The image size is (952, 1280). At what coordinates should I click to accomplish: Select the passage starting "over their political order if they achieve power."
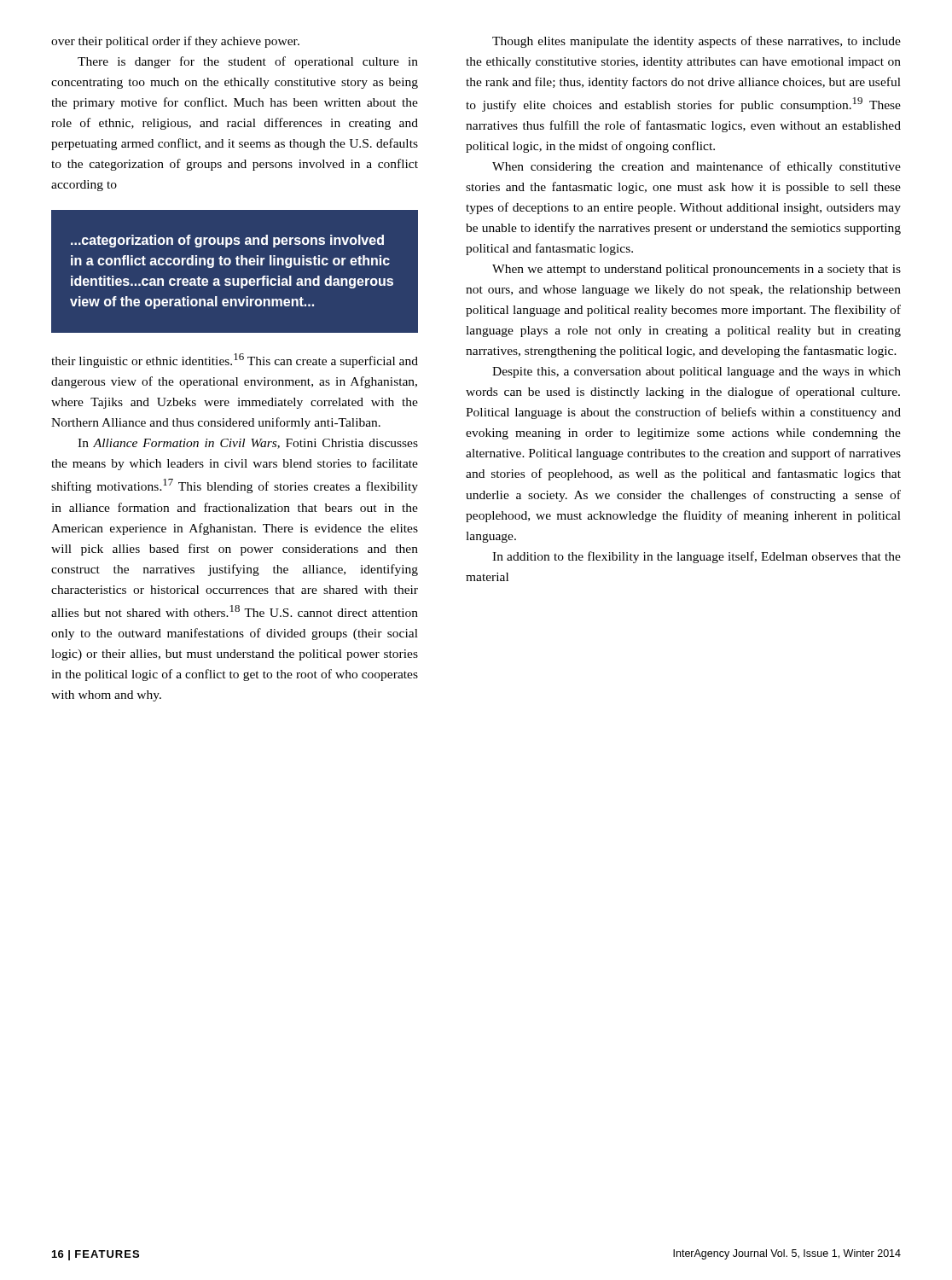(235, 113)
